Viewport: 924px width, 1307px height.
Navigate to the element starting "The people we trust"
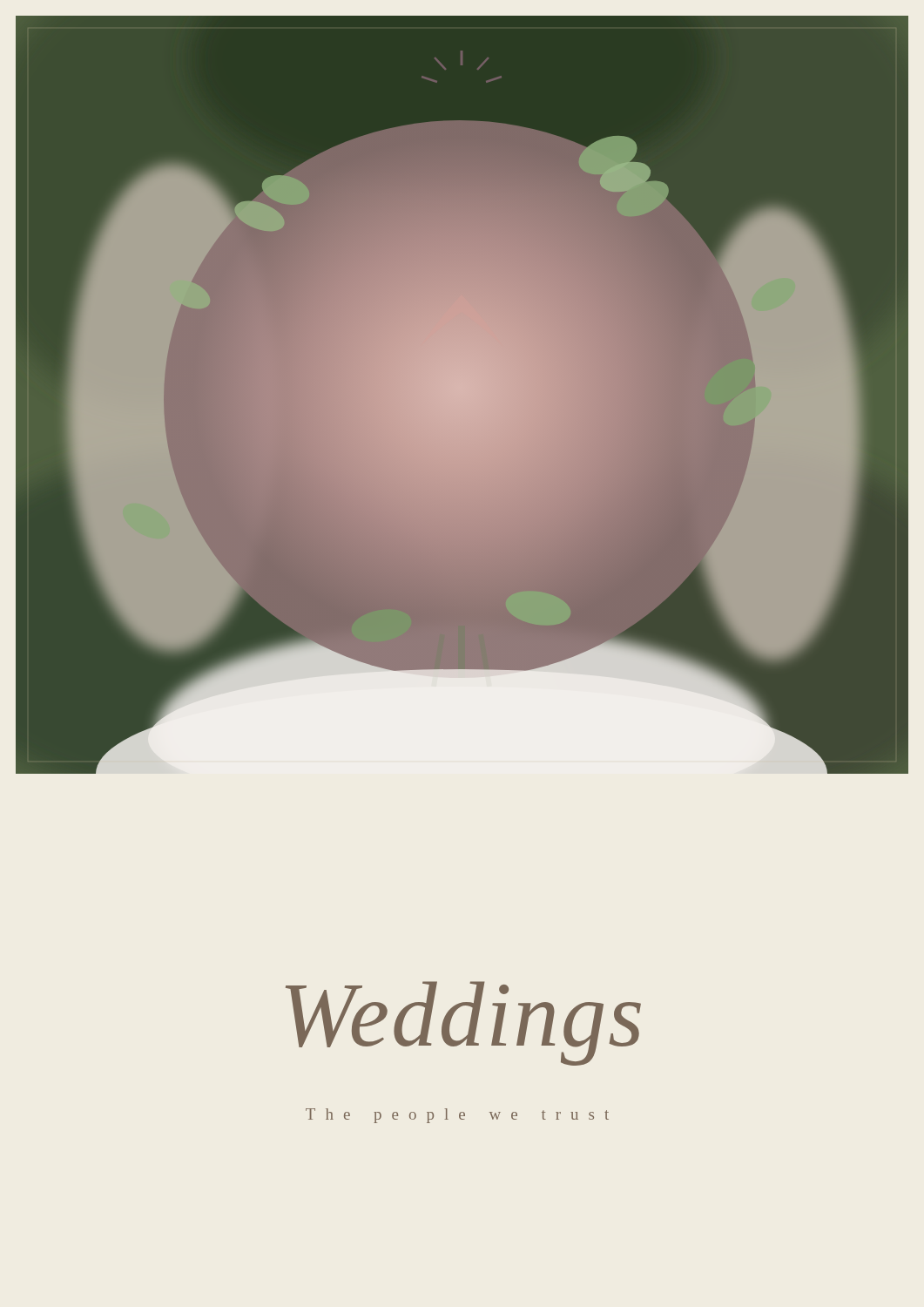click(462, 1114)
